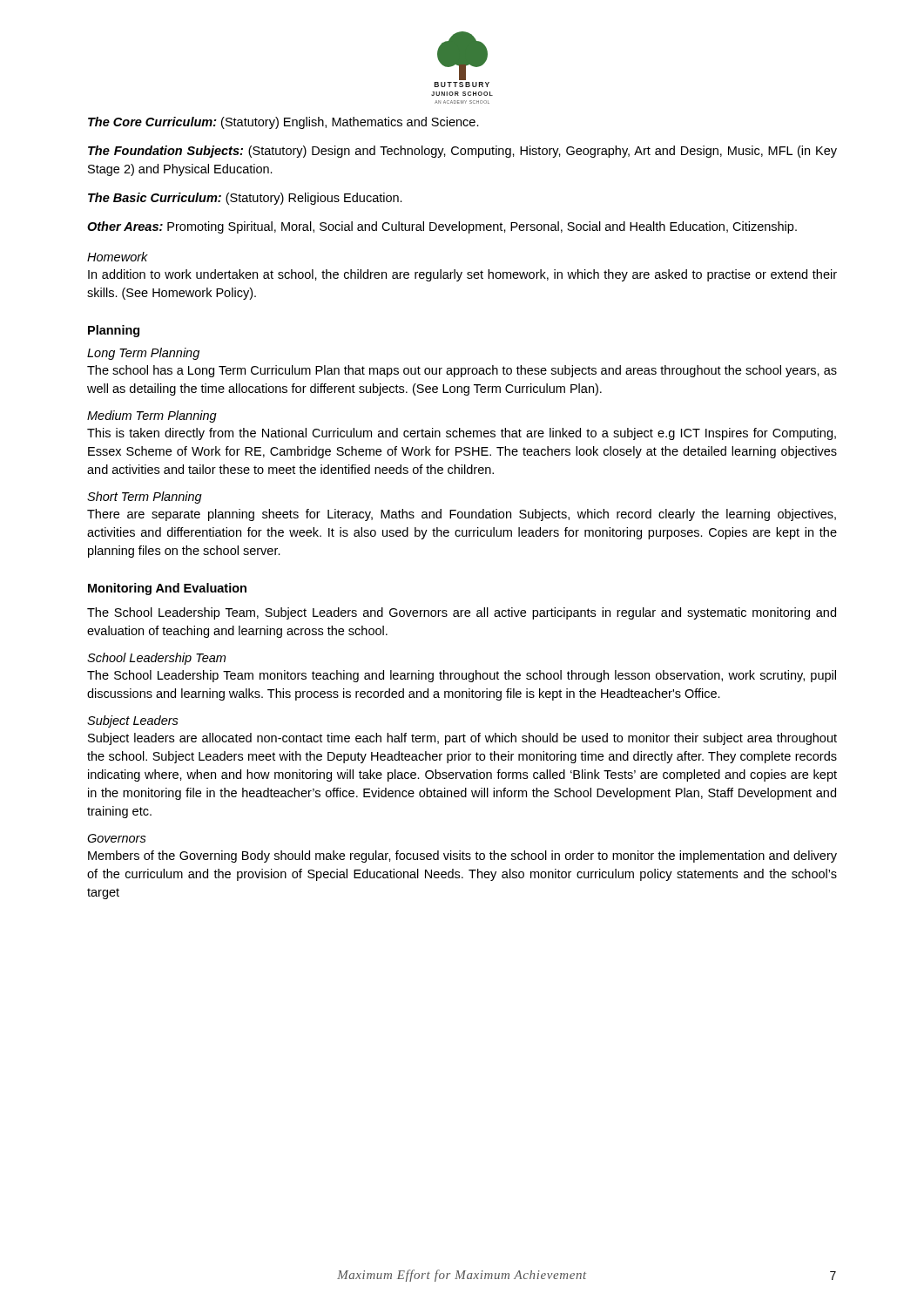This screenshot has height=1307, width=924.
Task: Click on the region starting "Members of the Governing Body should make regular,"
Action: coord(462,874)
